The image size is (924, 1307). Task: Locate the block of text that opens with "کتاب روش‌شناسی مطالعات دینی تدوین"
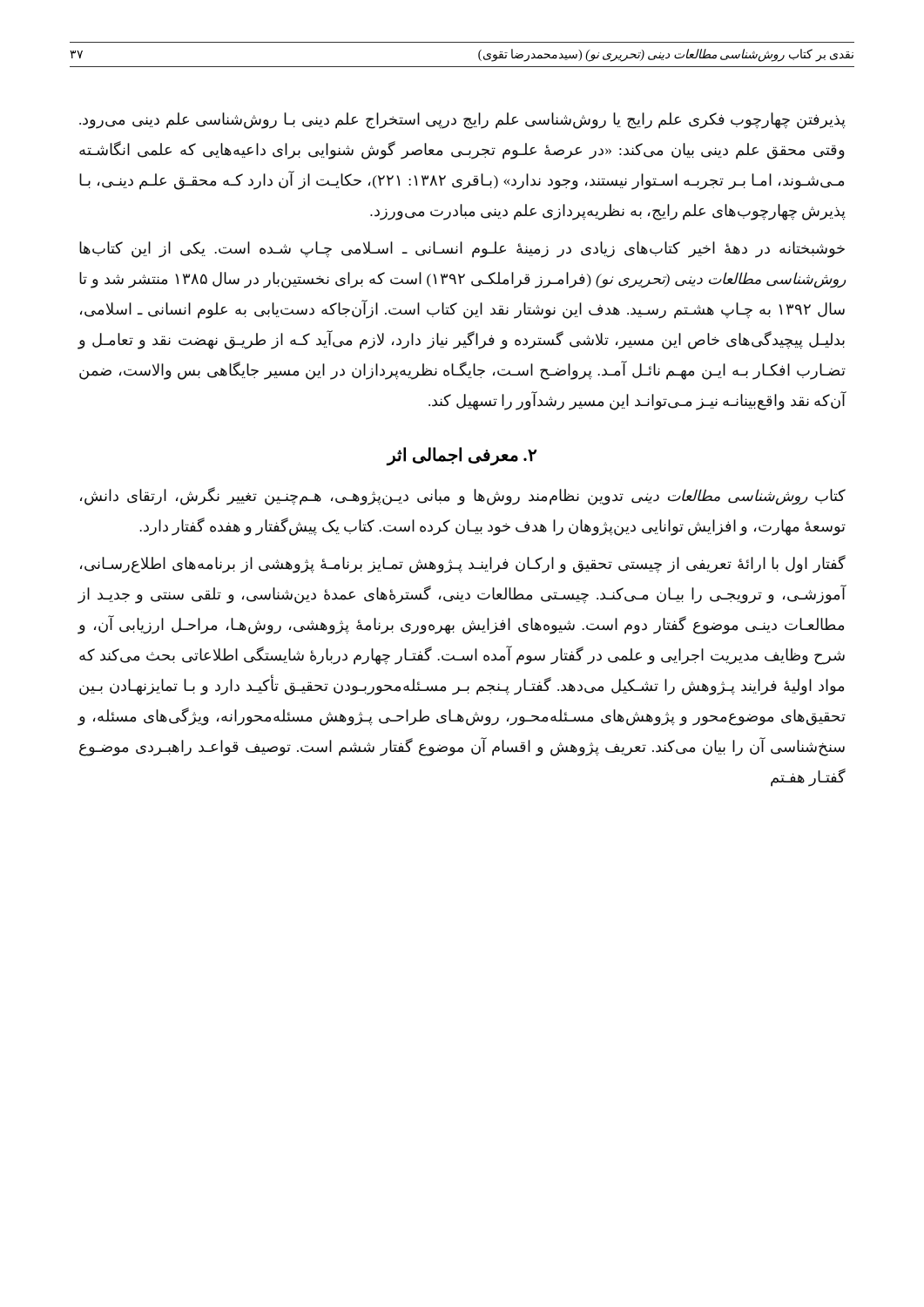point(462,511)
